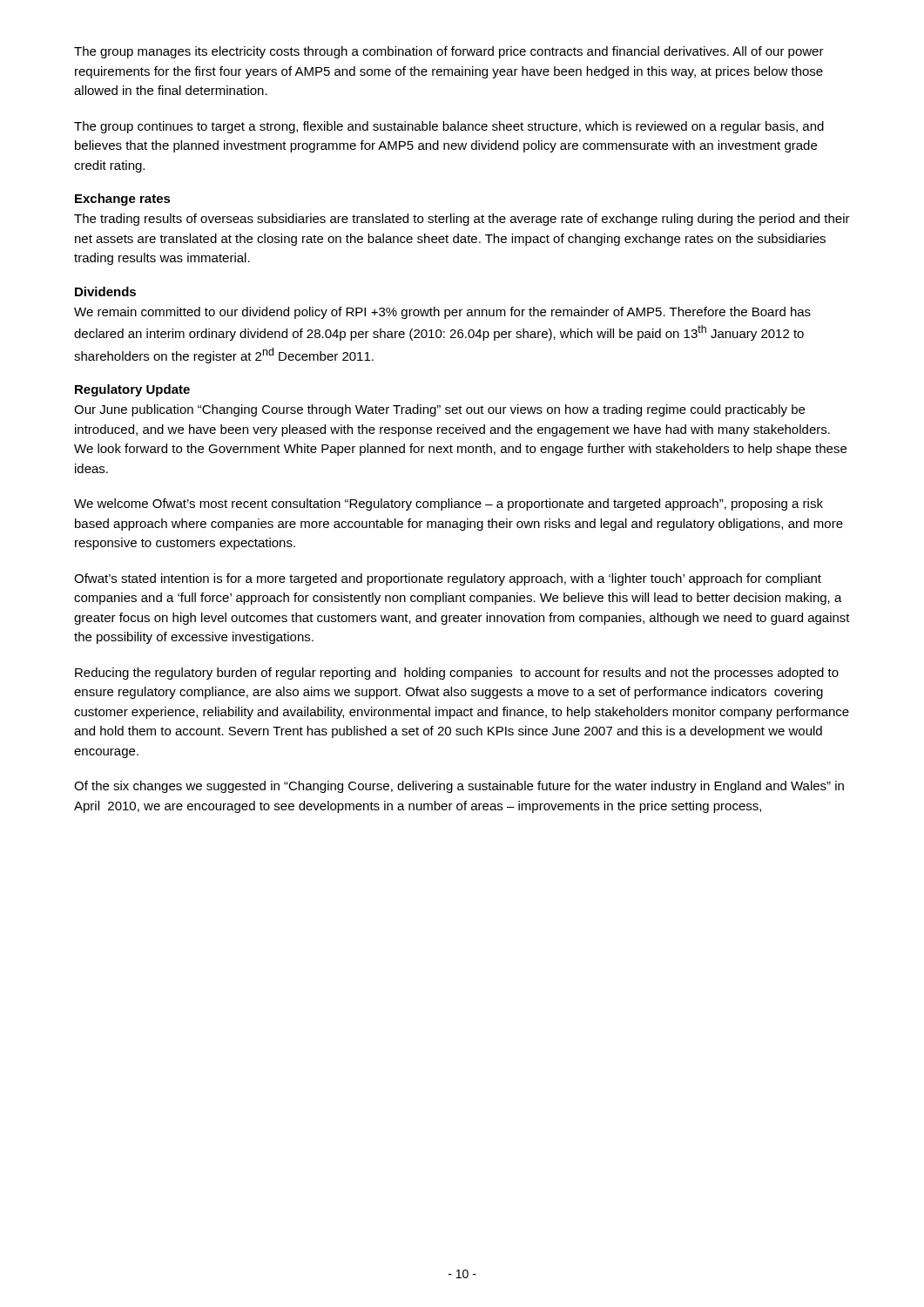Select the text starting "We remain committed to our dividend policy of"

pos(442,333)
